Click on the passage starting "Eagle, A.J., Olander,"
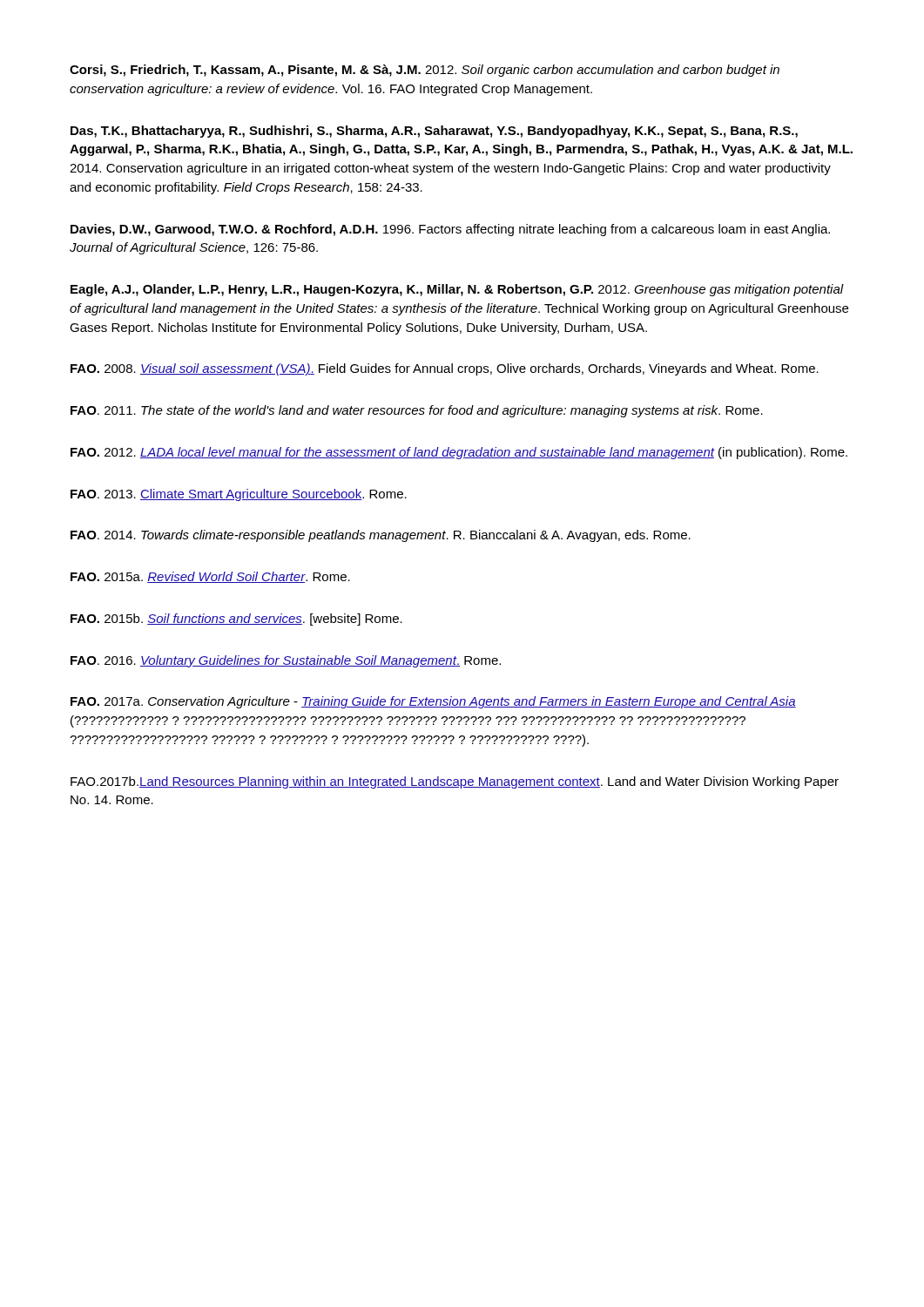 coord(462,308)
